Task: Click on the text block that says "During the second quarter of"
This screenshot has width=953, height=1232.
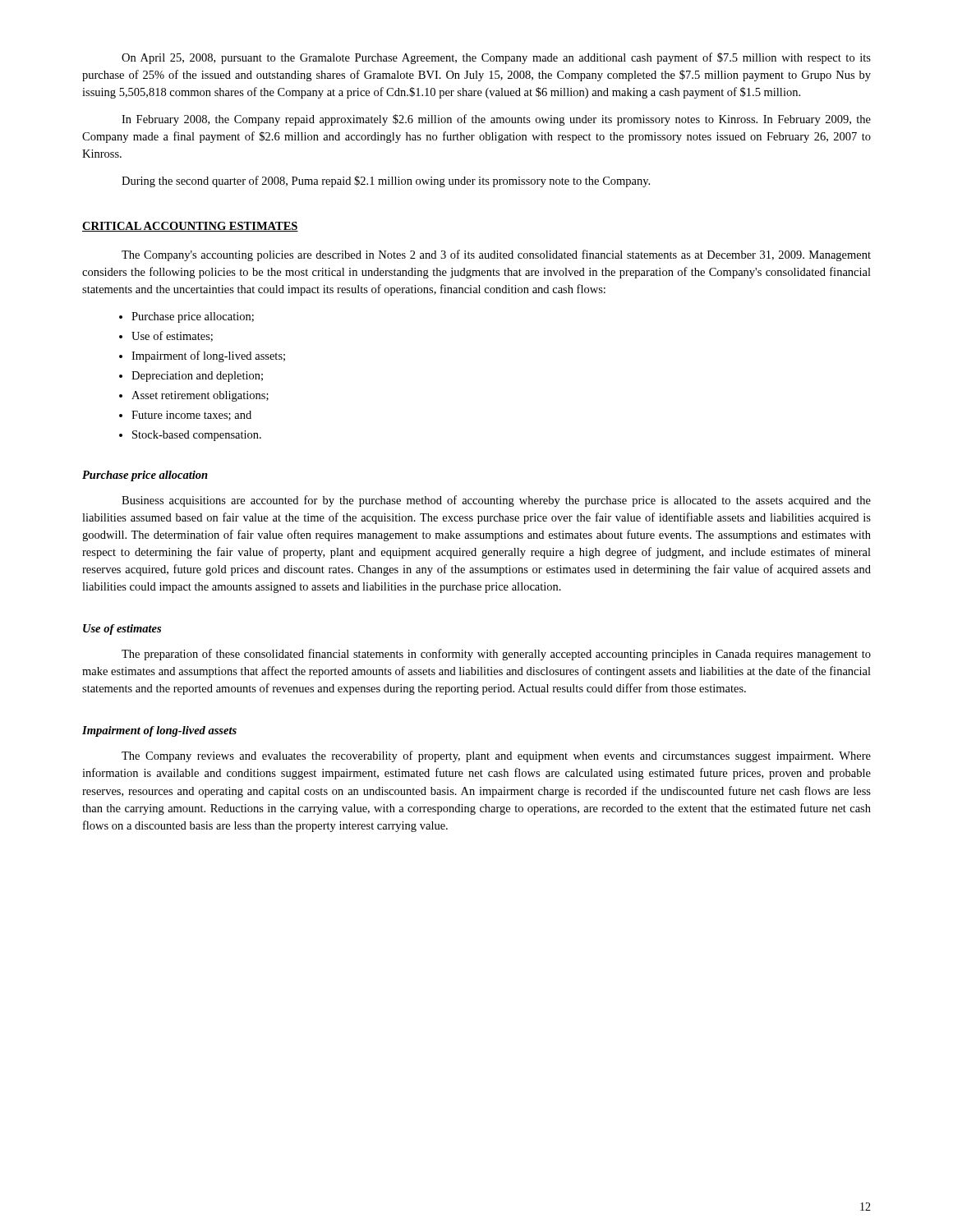Action: click(476, 181)
